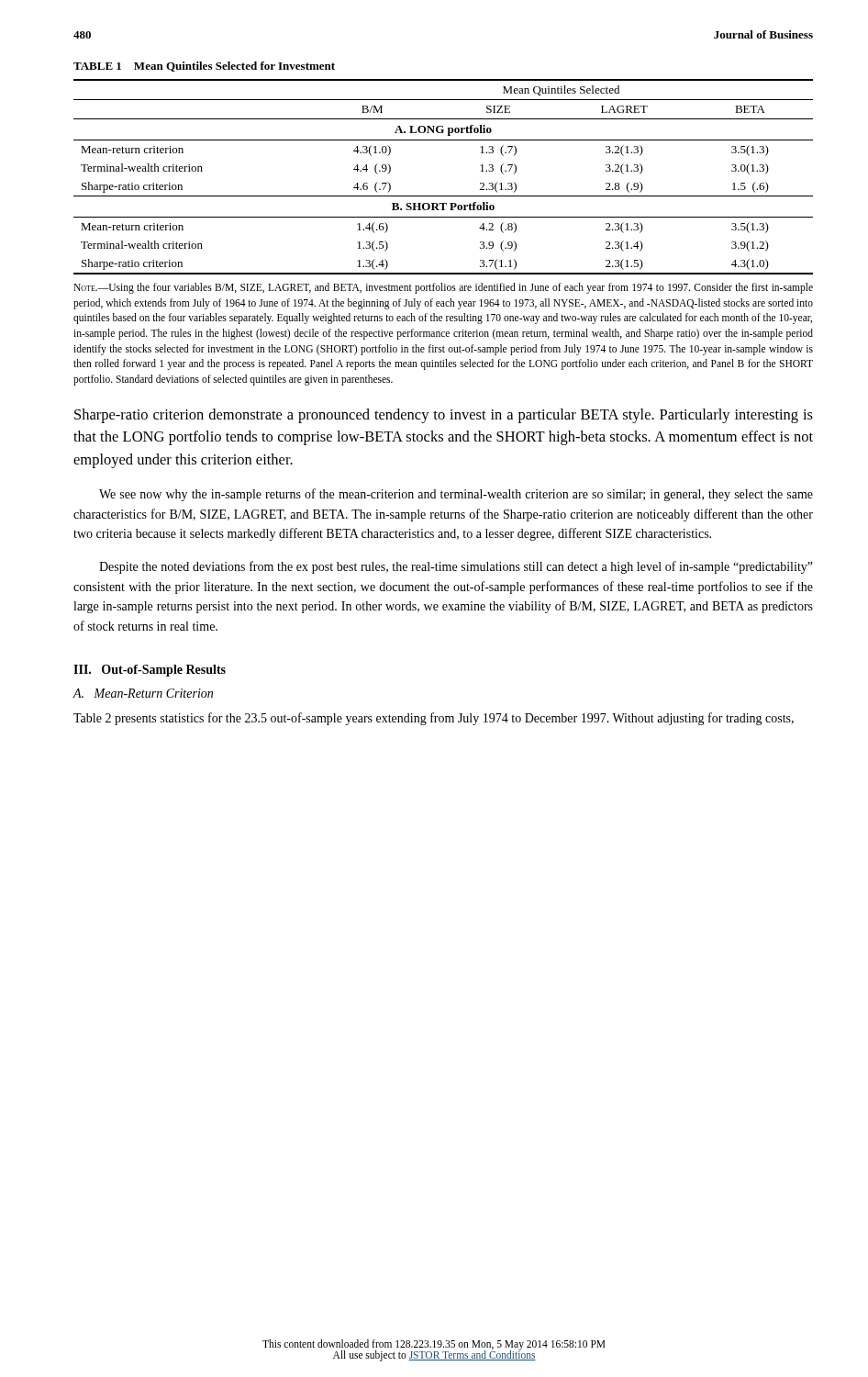
Task: Navigate to the passage starting "We see now"
Action: (x=443, y=515)
